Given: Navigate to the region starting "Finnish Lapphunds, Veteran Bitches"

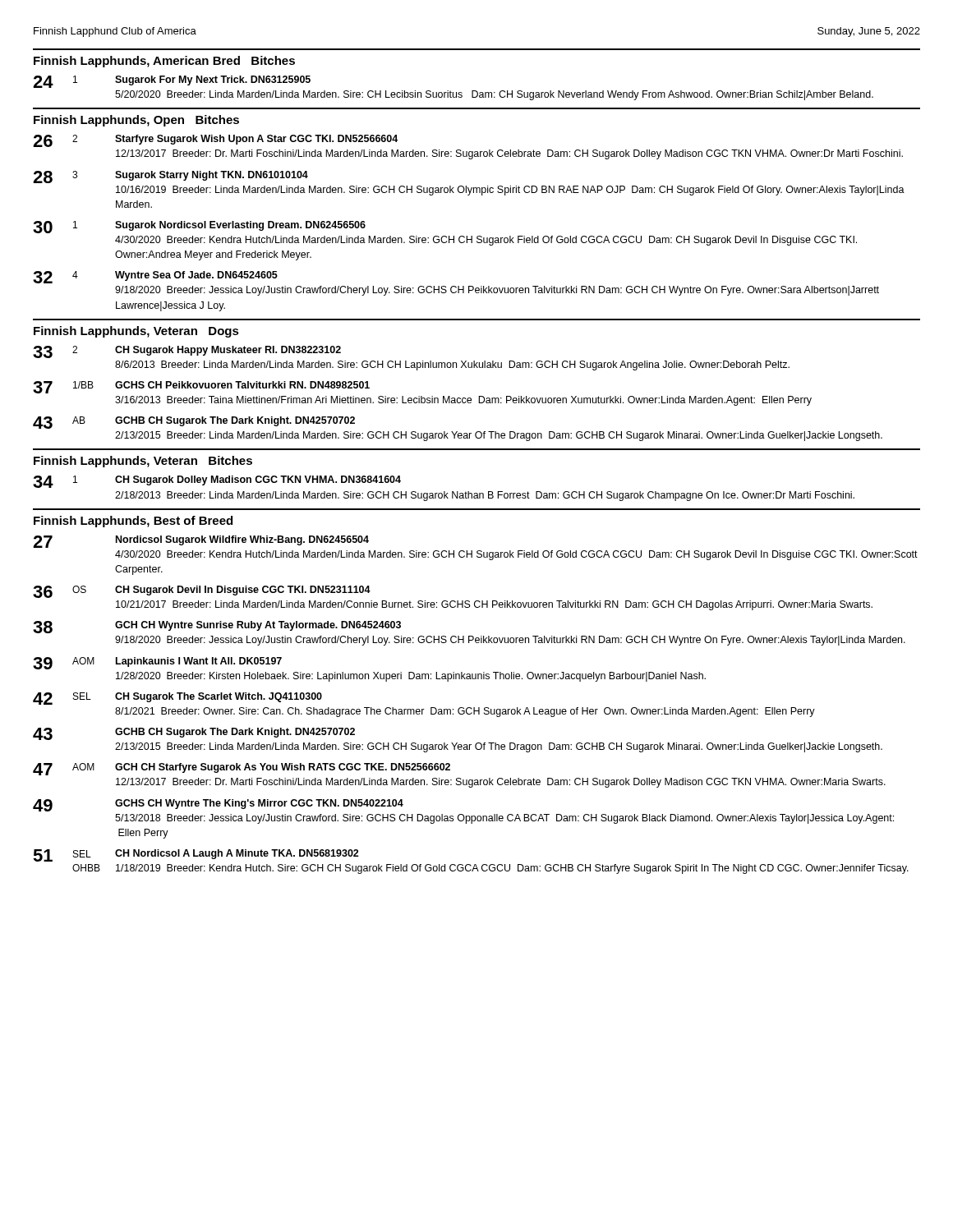Looking at the screenshot, I should 143,461.
